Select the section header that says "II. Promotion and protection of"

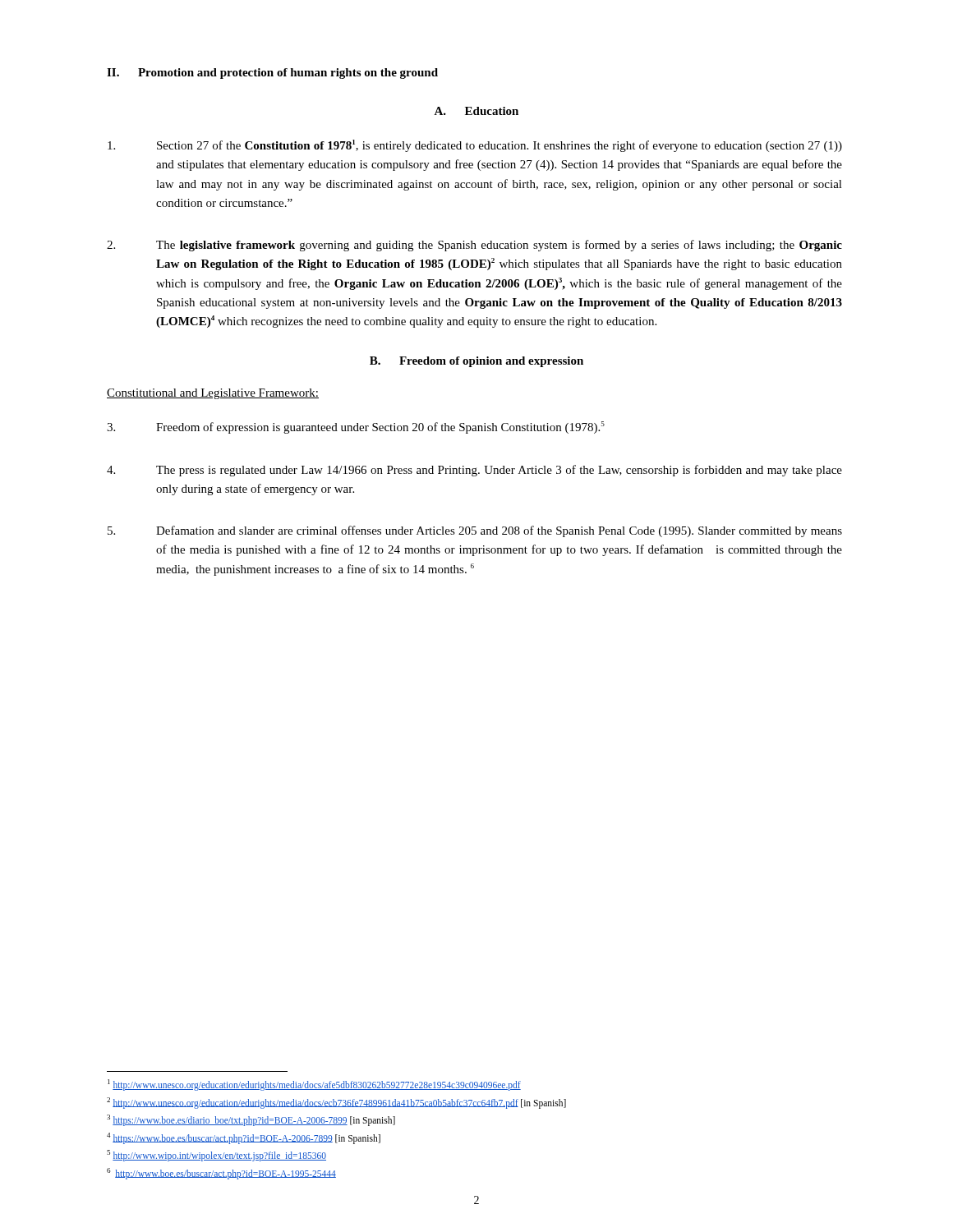(272, 72)
